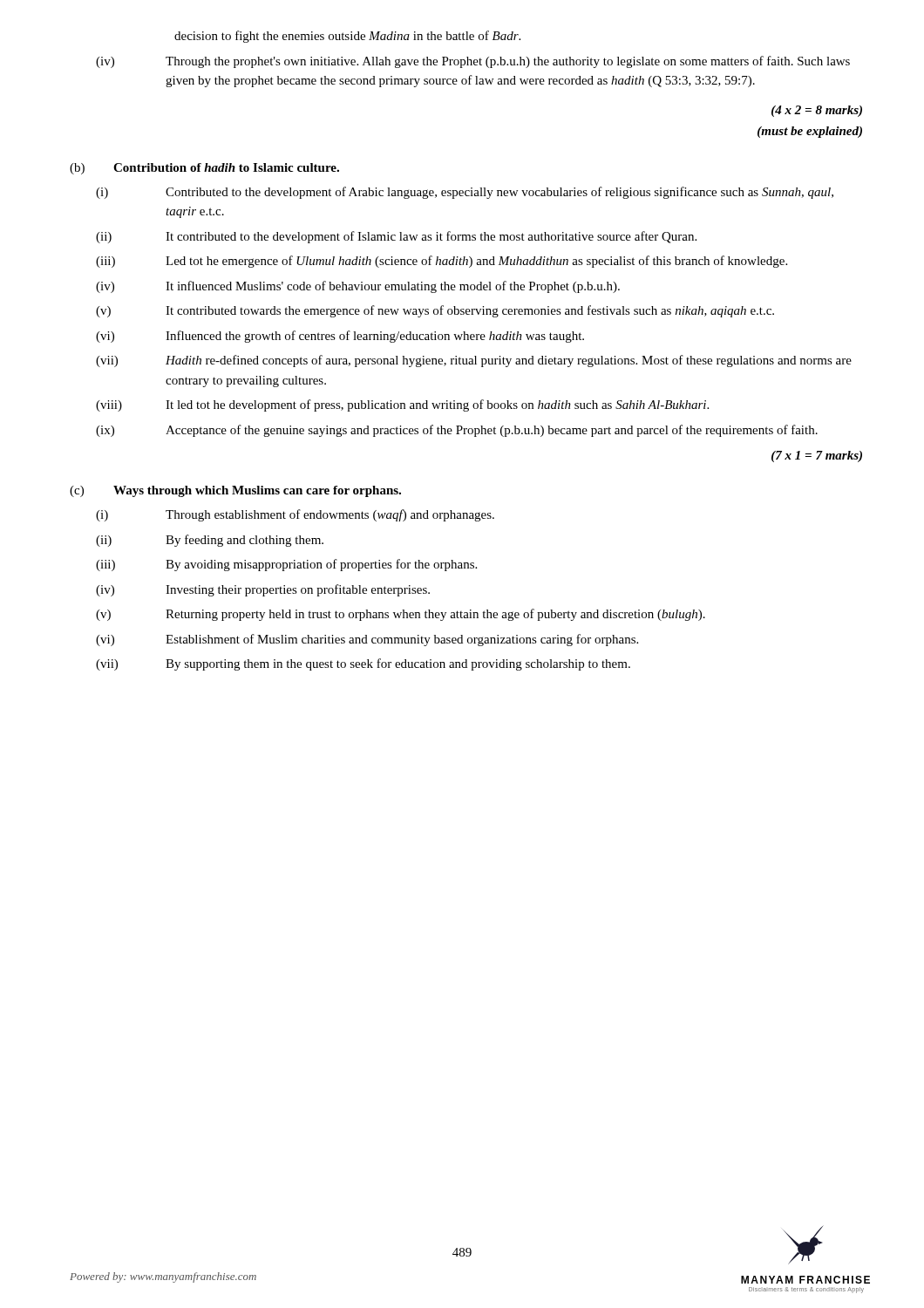Select the text block starting "(iv) It influenced Muslims' code of behaviour emulating"

466,286
